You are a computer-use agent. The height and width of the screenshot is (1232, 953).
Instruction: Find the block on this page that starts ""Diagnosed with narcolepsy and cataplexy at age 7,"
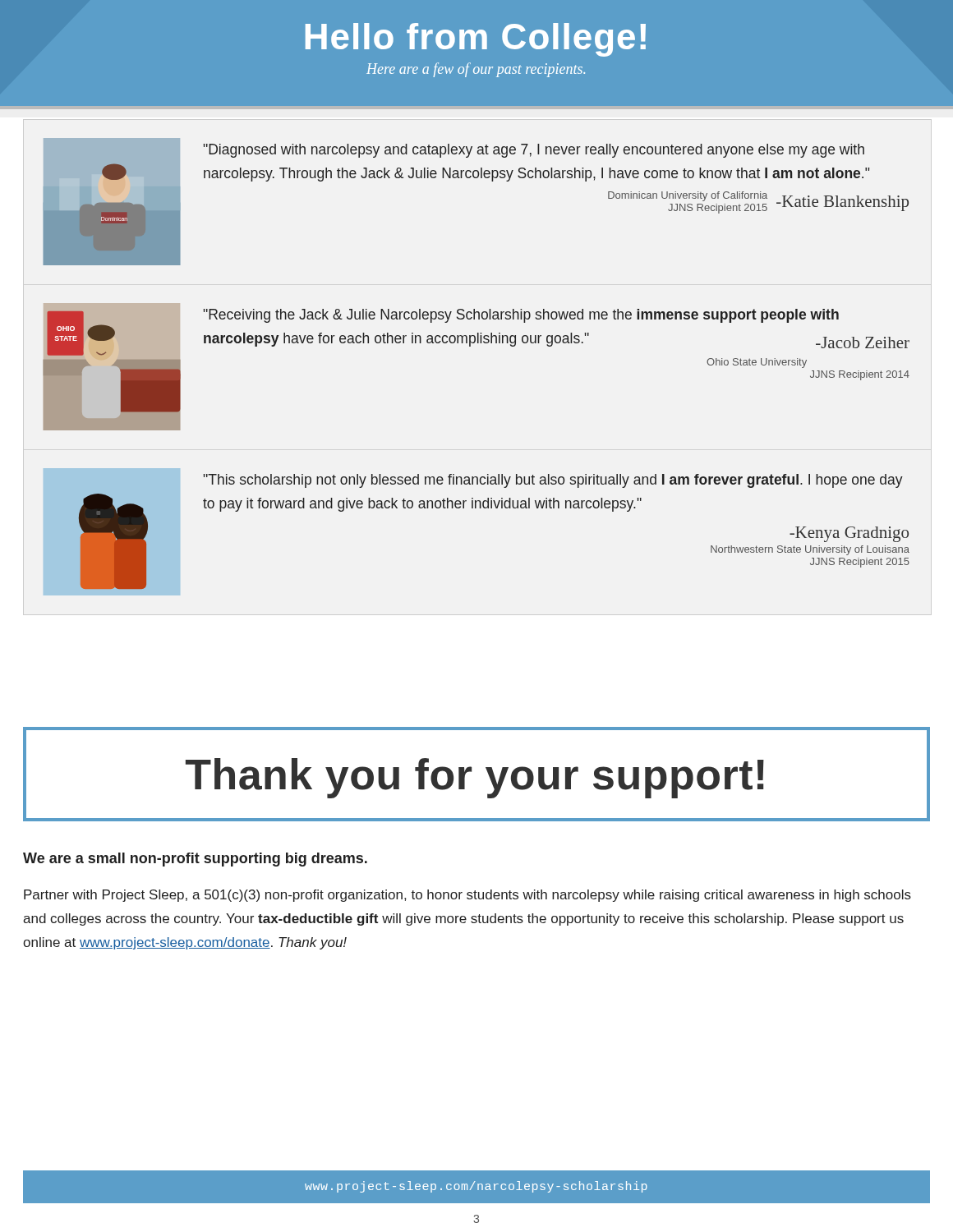pyautogui.click(x=556, y=176)
